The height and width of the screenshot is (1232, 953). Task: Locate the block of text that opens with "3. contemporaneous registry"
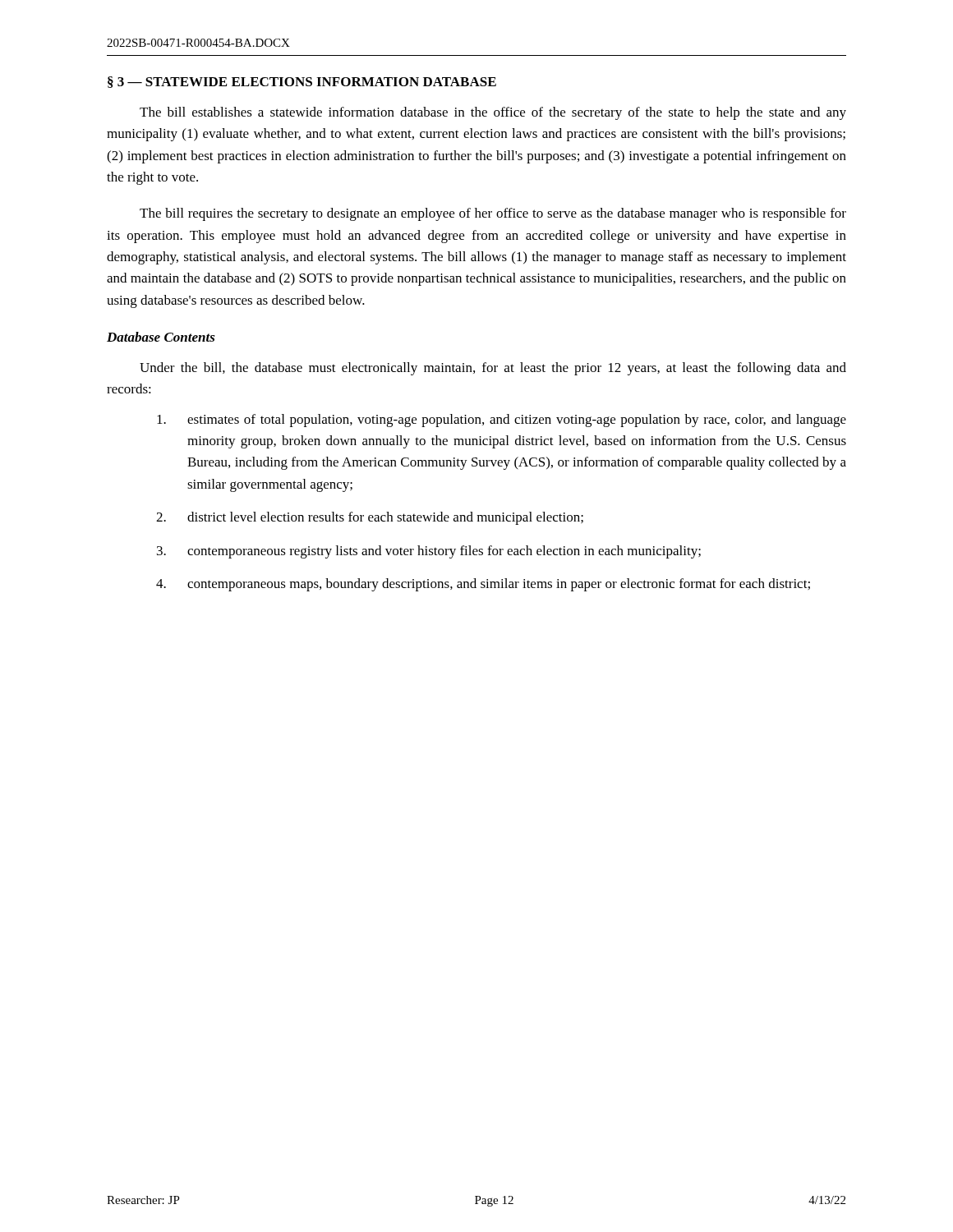pyautogui.click(x=501, y=551)
